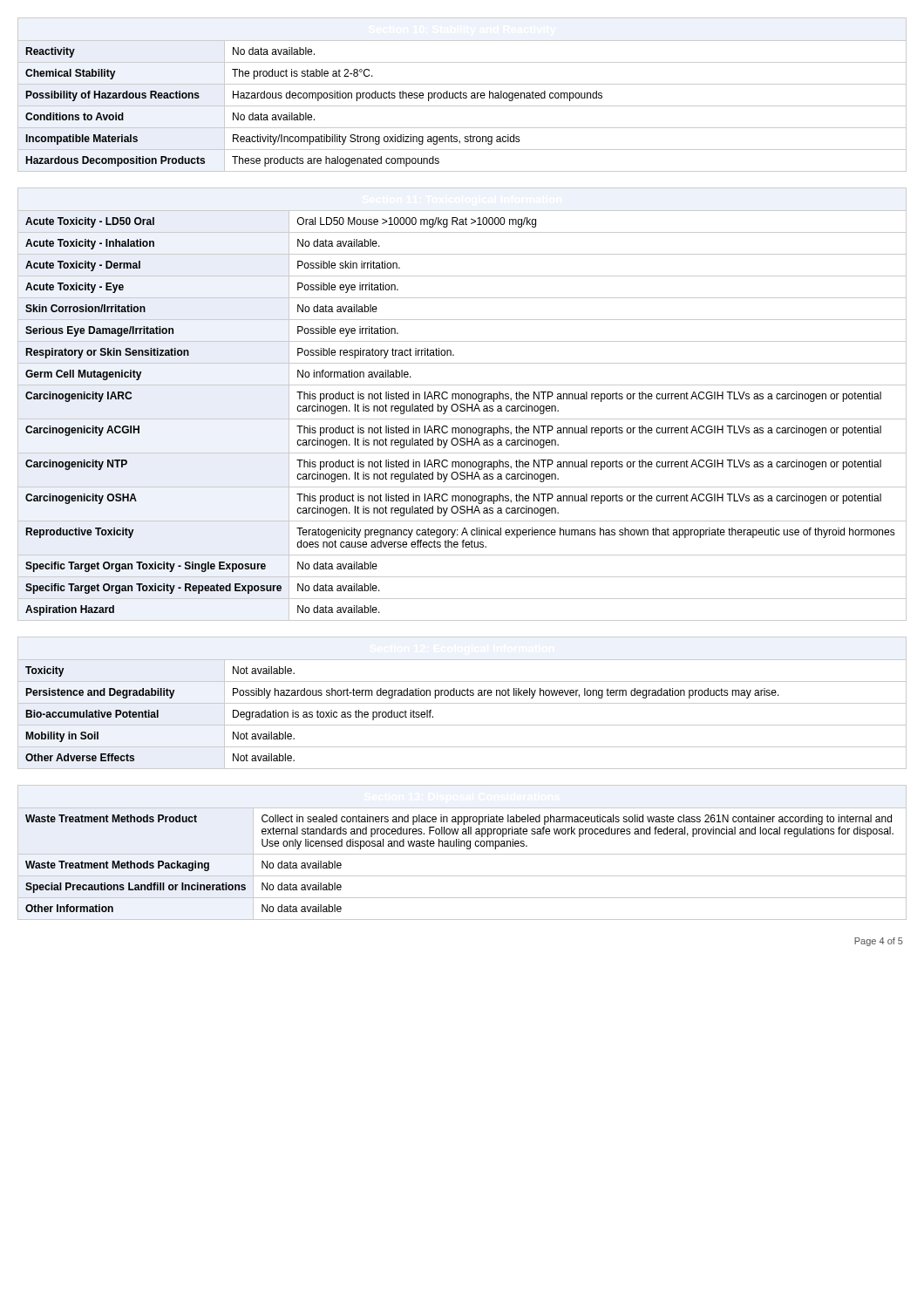Screen dimensions: 1308x924
Task: Find the table that mentions "Collect in sealed containers and"
Action: (462, 852)
